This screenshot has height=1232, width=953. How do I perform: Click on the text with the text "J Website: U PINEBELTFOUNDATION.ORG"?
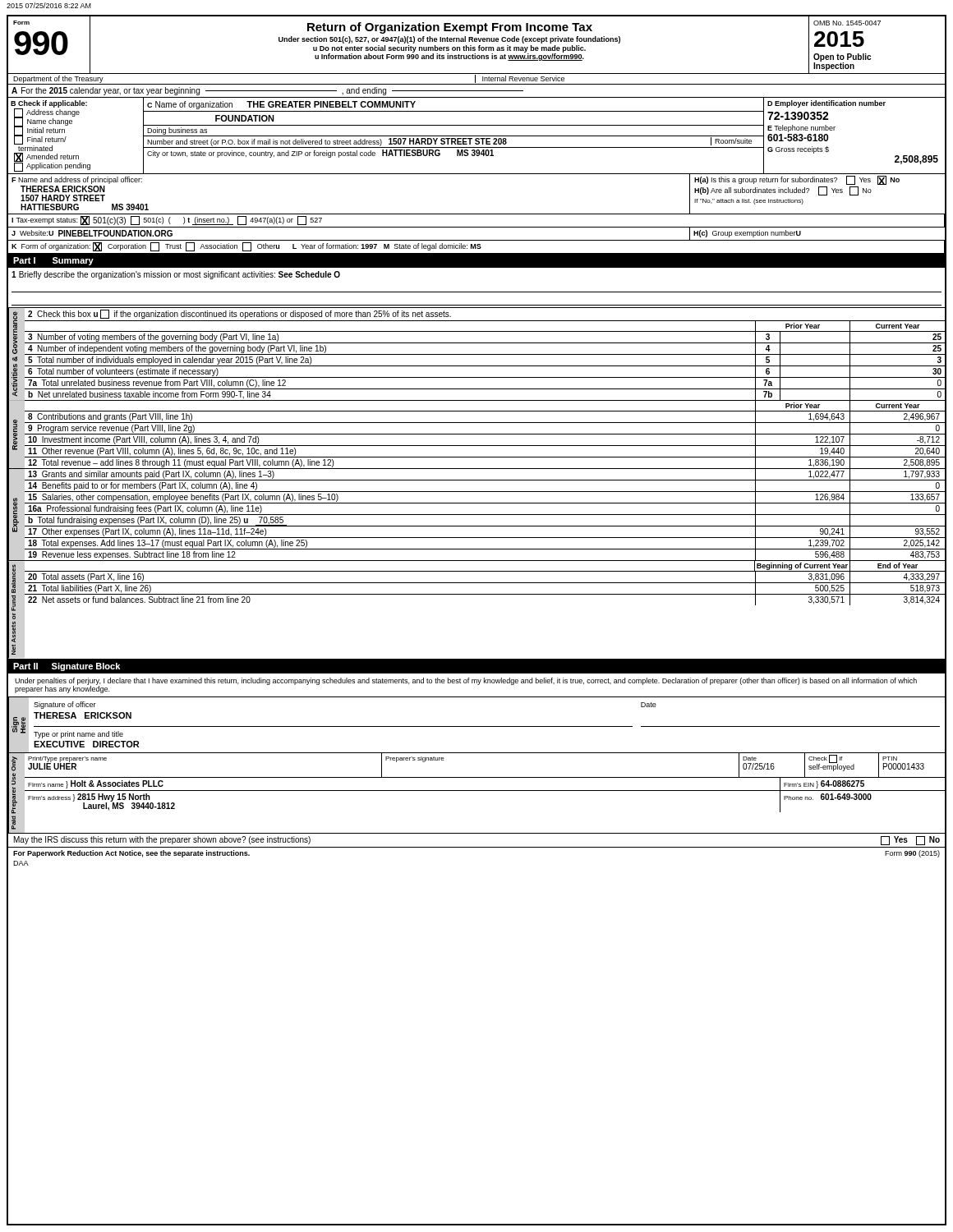click(92, 233)
